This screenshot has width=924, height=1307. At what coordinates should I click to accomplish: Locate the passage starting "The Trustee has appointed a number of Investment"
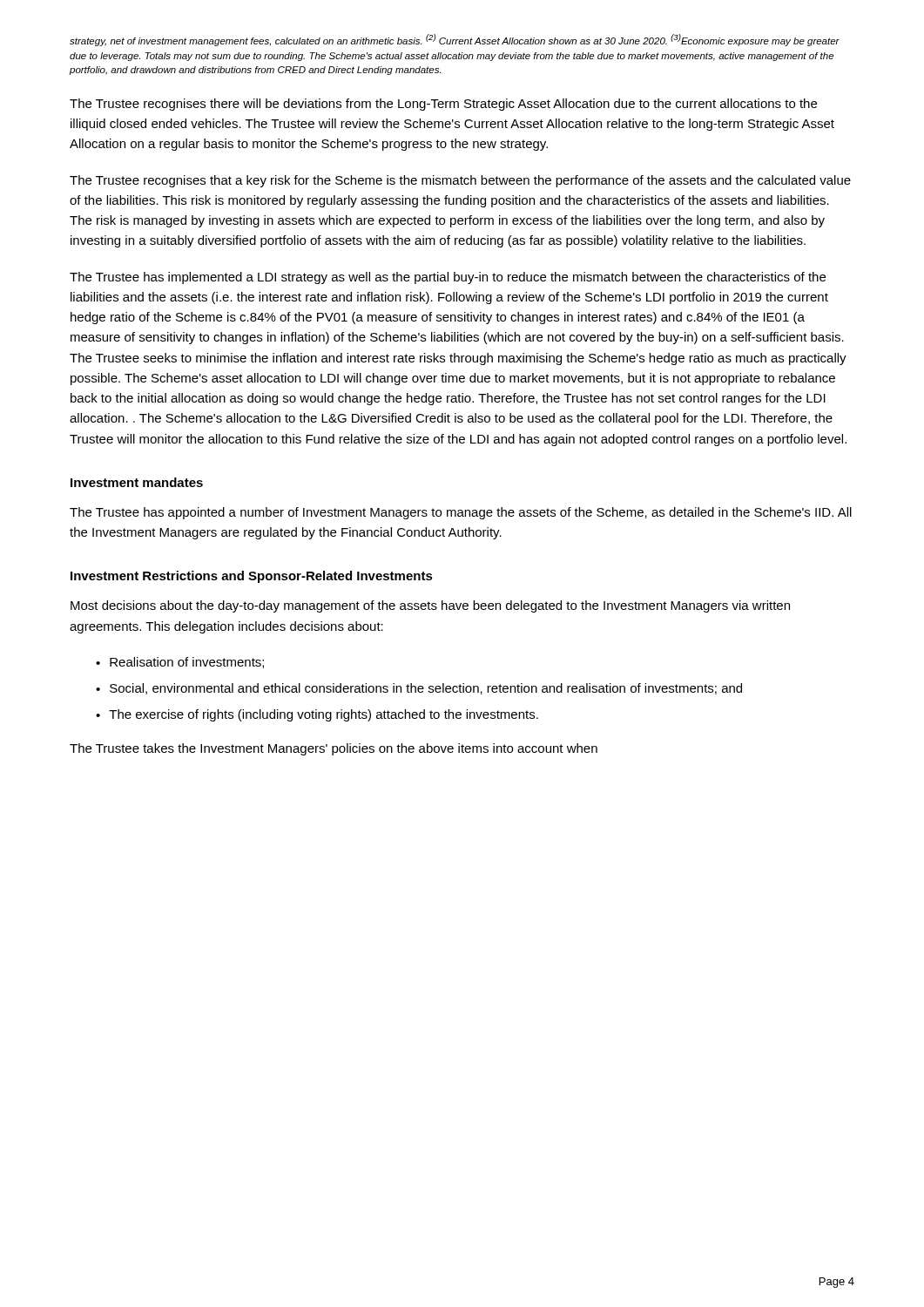click(461, 522)
